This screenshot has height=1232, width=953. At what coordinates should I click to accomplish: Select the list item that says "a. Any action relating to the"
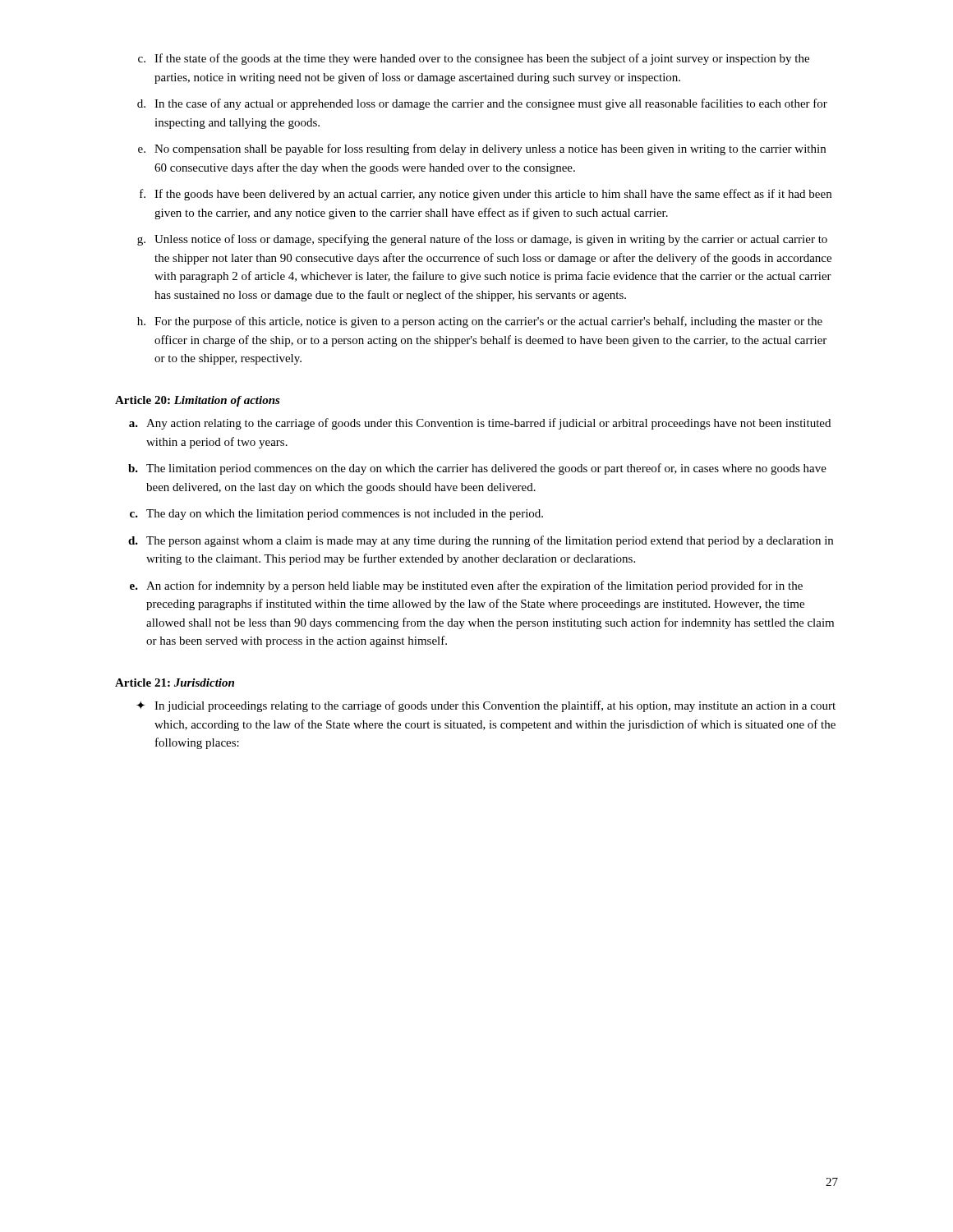[476, 432]
